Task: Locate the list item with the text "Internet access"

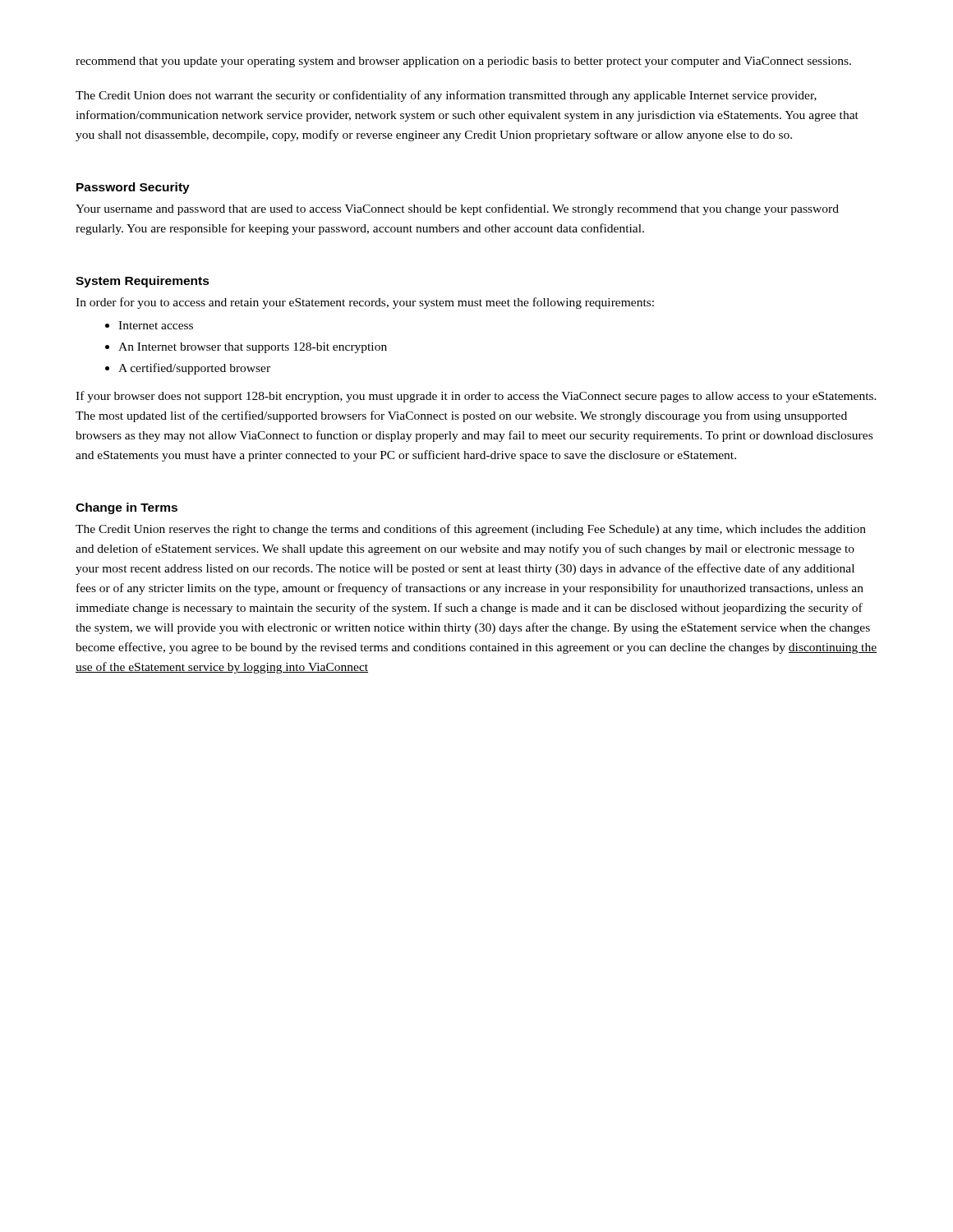Action: pyautogui.click(x=156, y=325)
